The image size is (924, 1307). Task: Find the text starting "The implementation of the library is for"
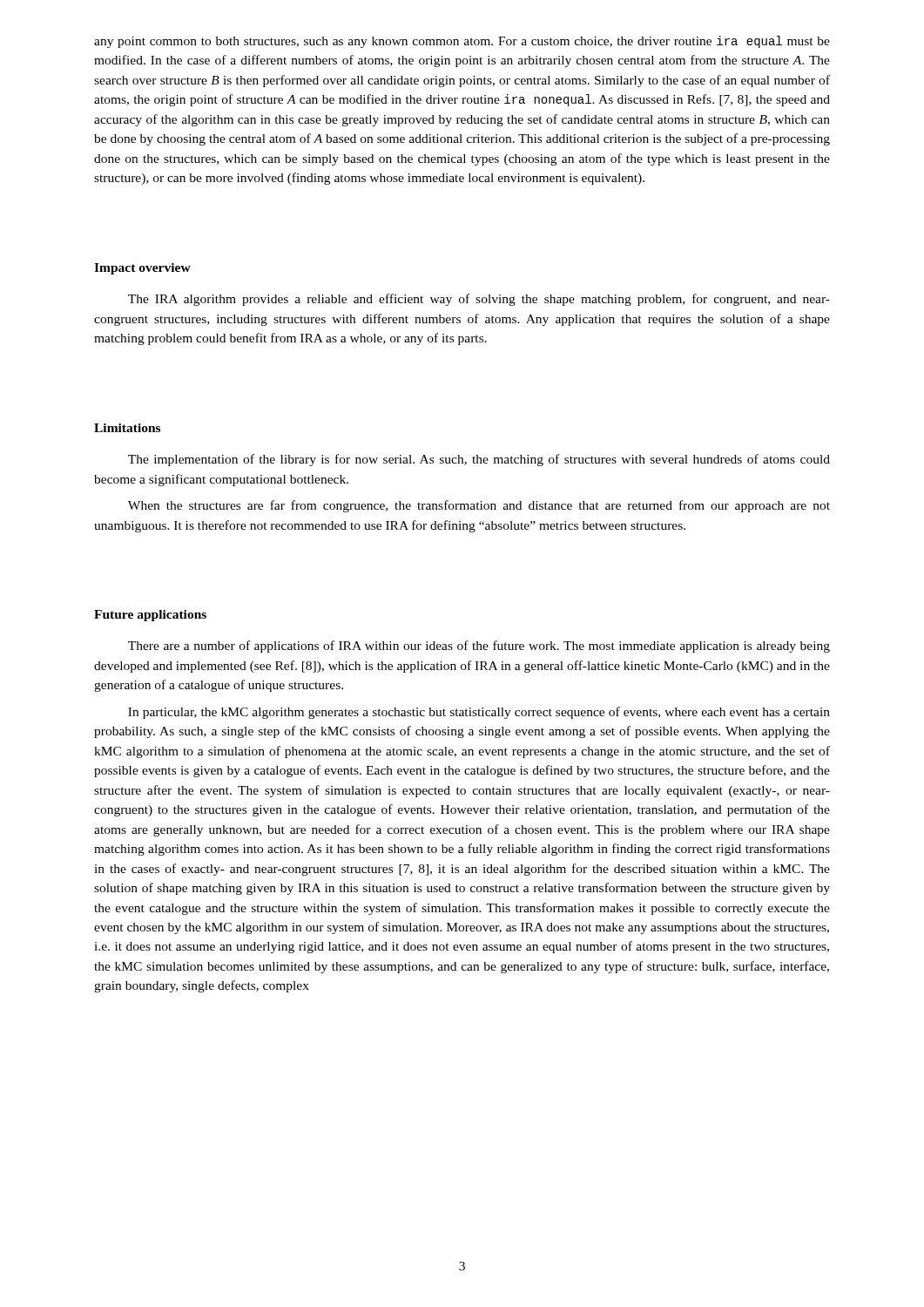point(462,469)
